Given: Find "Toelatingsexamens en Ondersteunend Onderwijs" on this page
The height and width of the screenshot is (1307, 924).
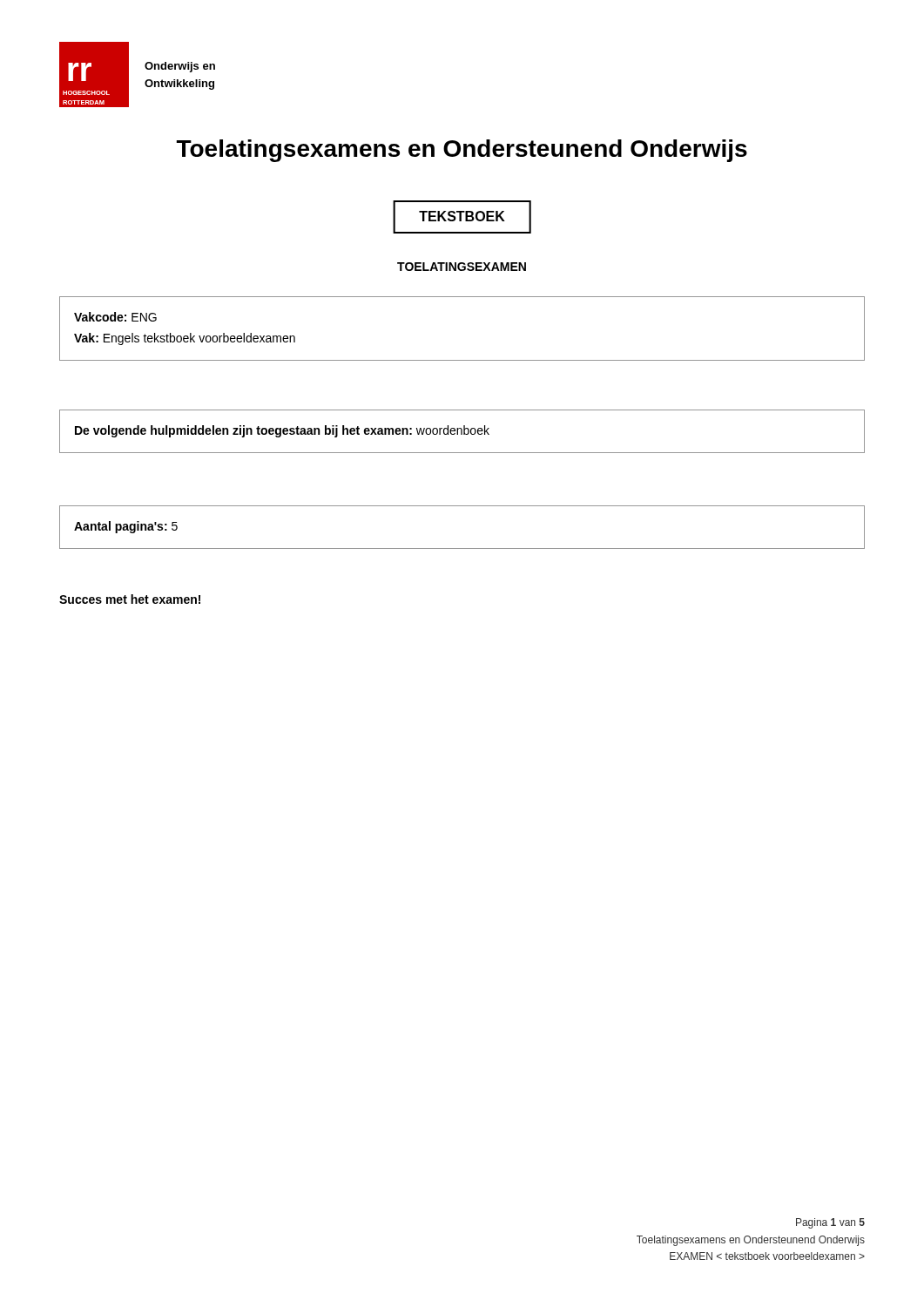Looking at the screenshot, I should pos(462,149).
